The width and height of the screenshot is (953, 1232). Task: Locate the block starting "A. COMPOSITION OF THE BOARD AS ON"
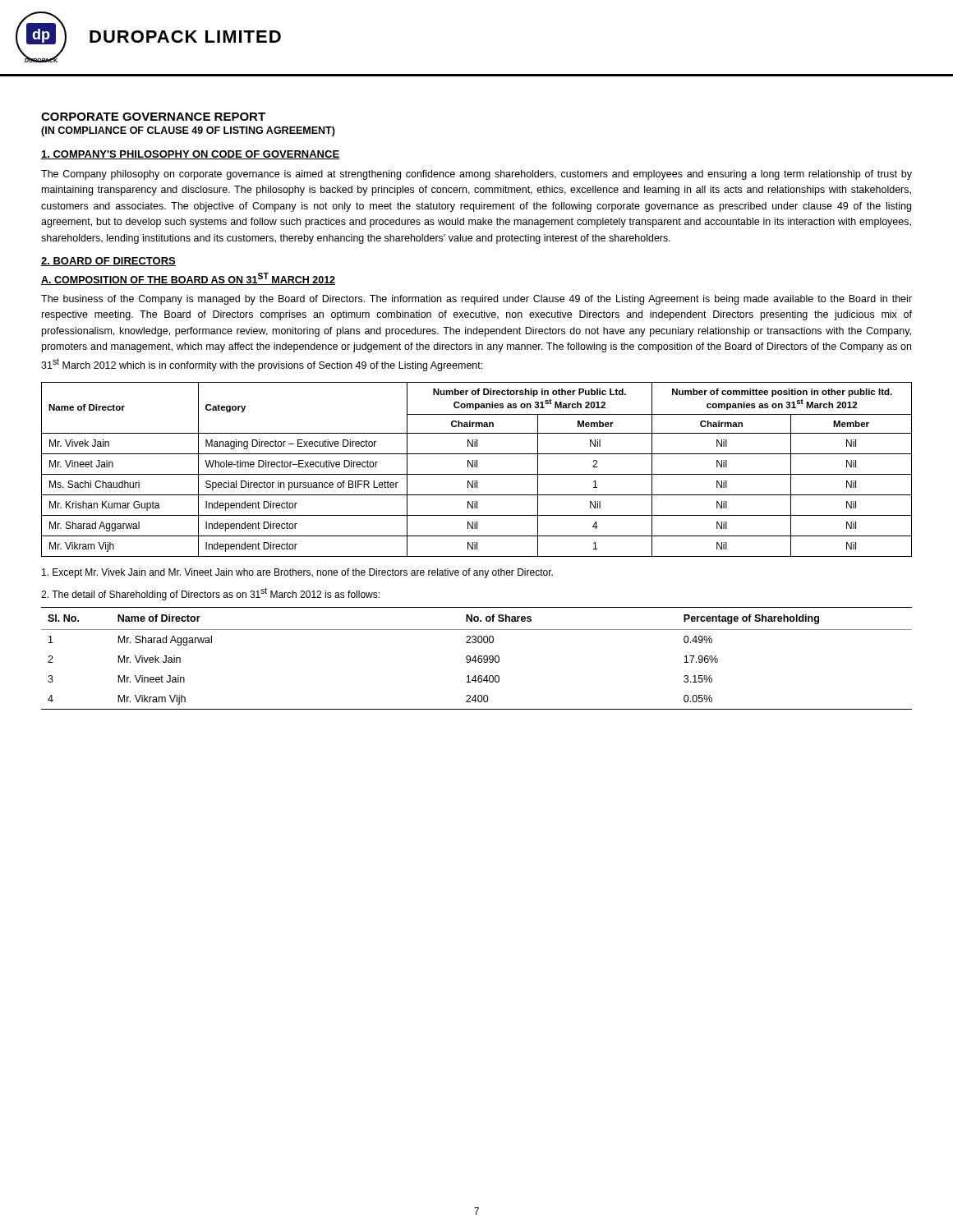(x=188, y=279)
